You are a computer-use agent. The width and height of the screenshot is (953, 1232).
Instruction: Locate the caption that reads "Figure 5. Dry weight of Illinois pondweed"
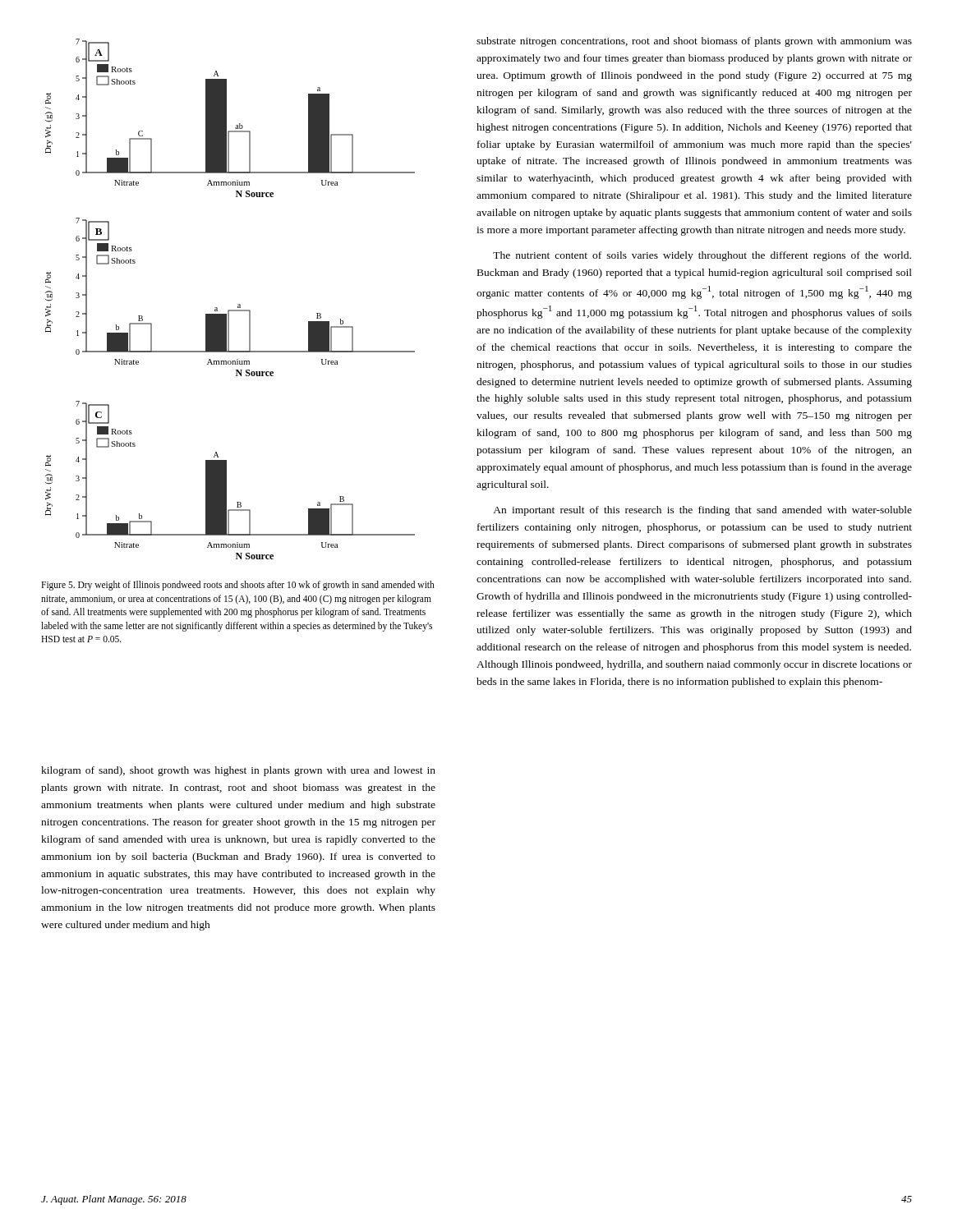238,612
